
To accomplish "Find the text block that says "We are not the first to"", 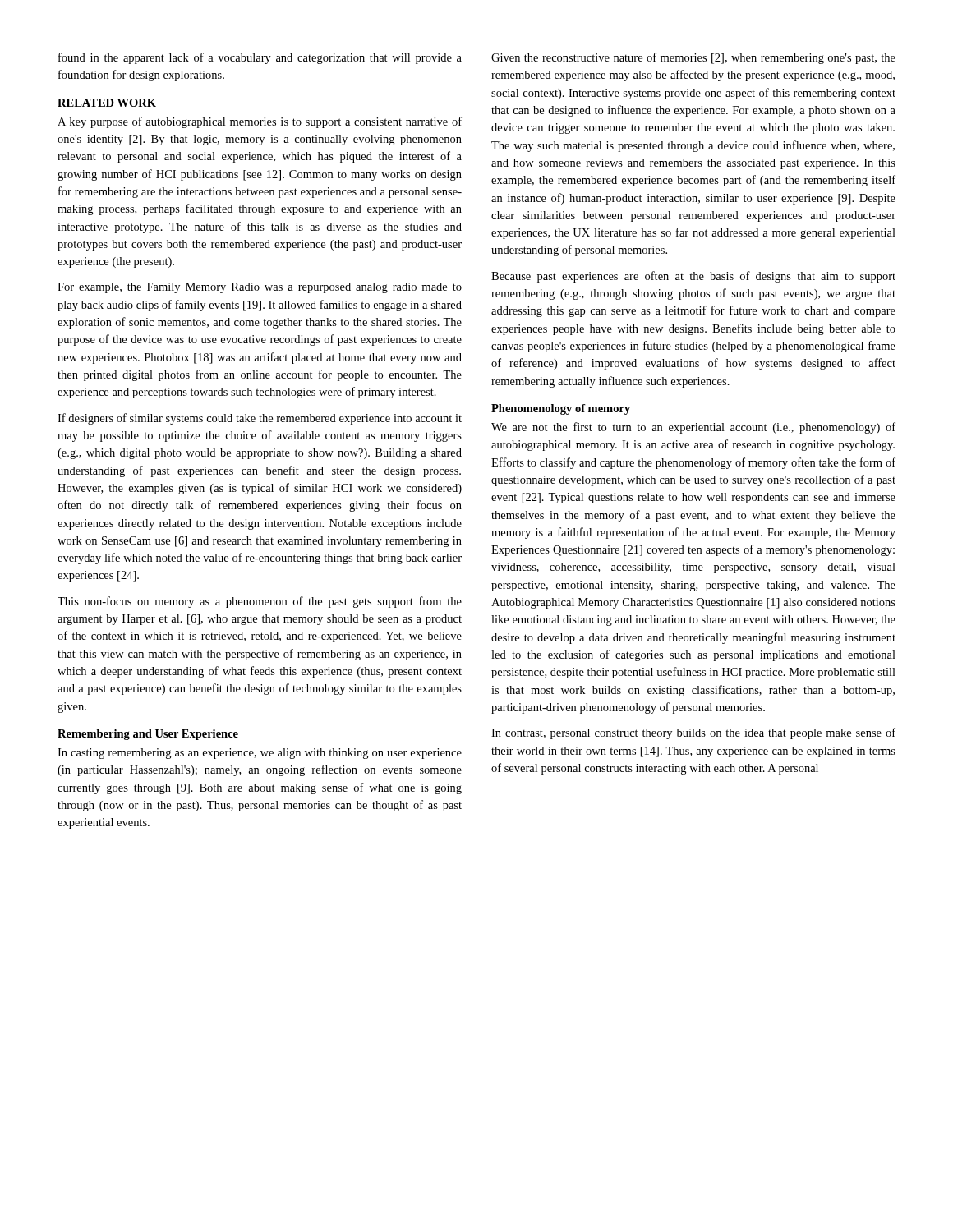I will coord(693,598).
